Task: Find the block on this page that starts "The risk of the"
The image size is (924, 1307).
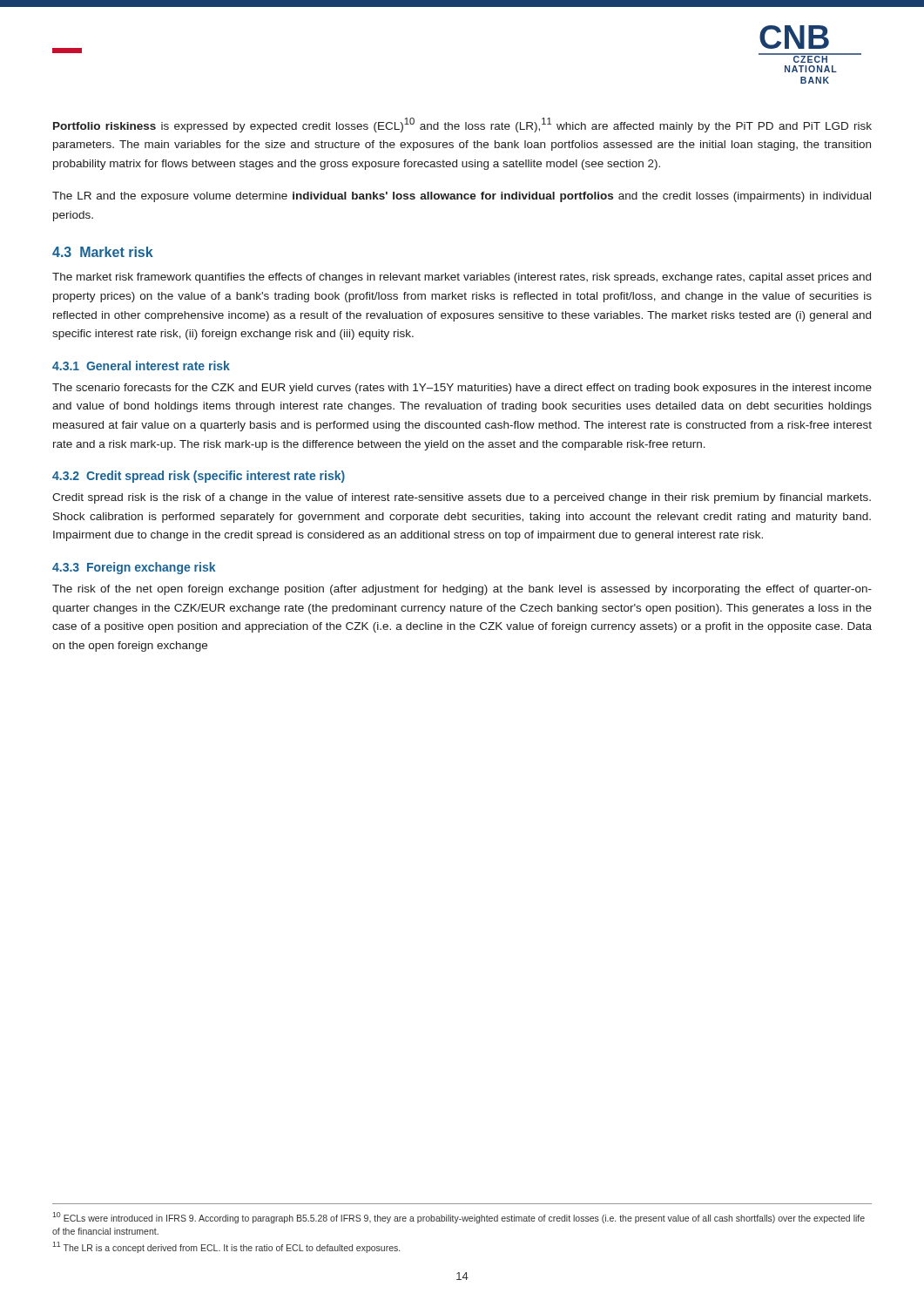Action: tap(462, 617)
